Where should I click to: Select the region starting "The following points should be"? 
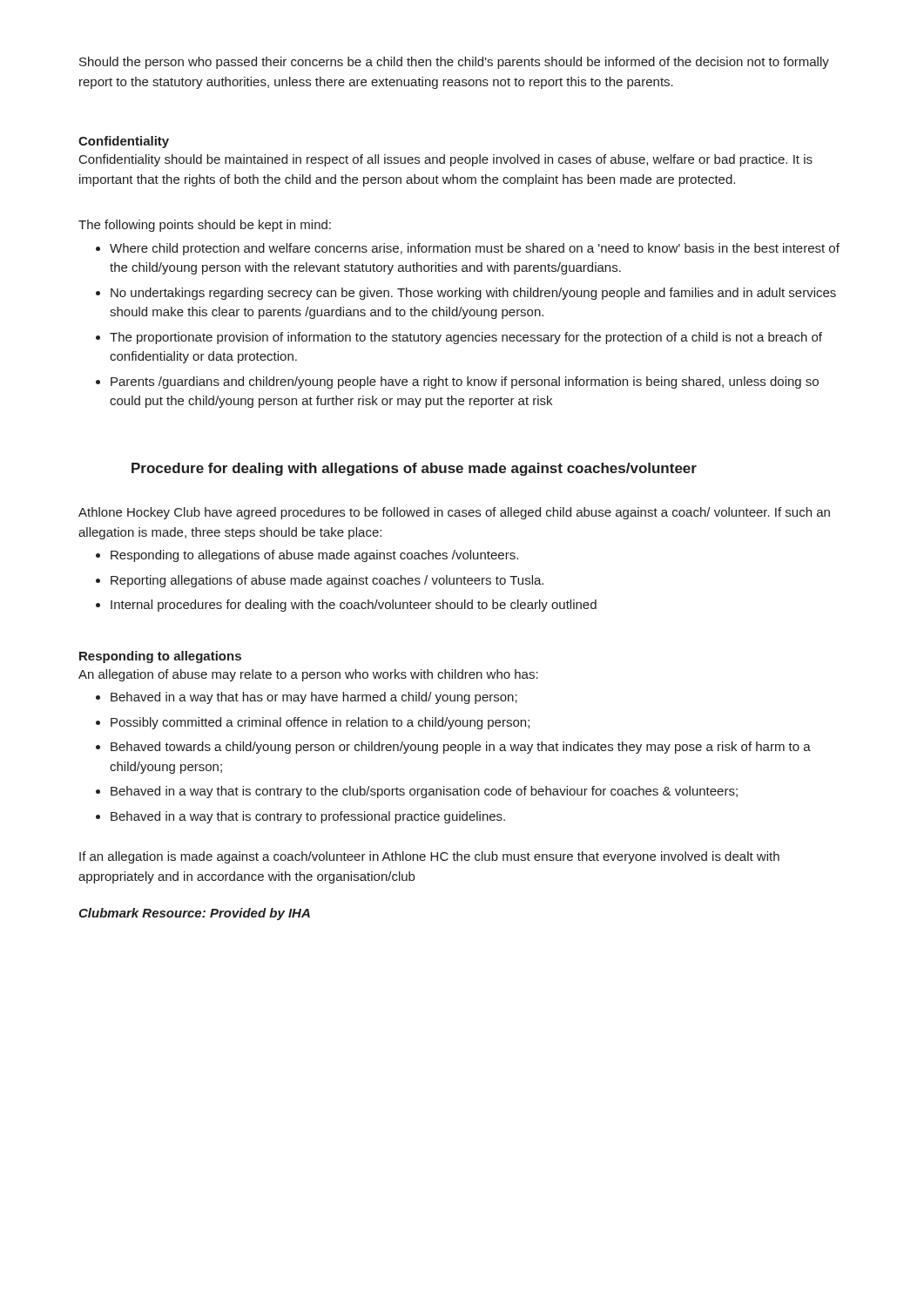pos(205,224)
